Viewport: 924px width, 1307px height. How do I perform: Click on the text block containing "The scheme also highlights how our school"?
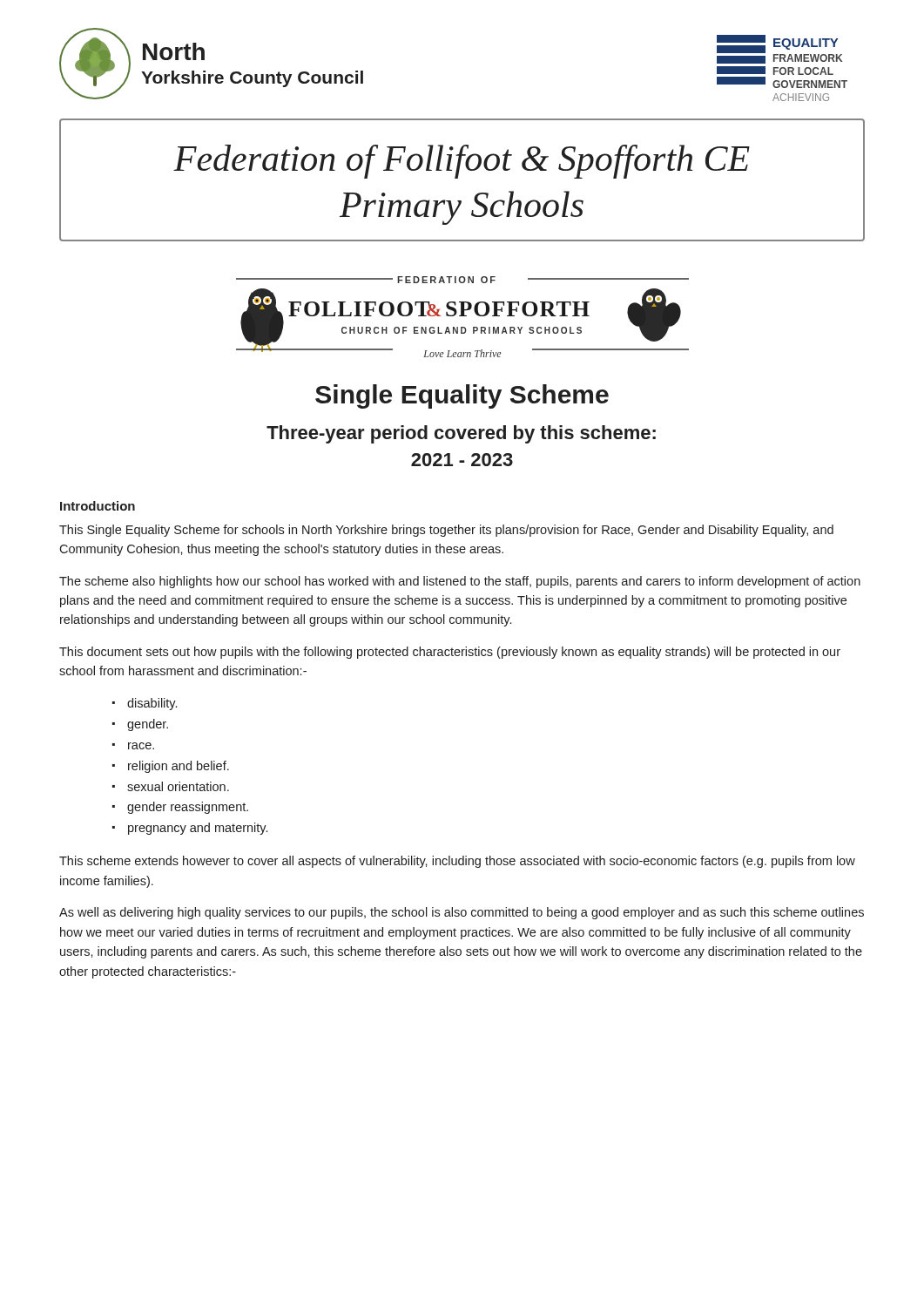click(460, 600)
